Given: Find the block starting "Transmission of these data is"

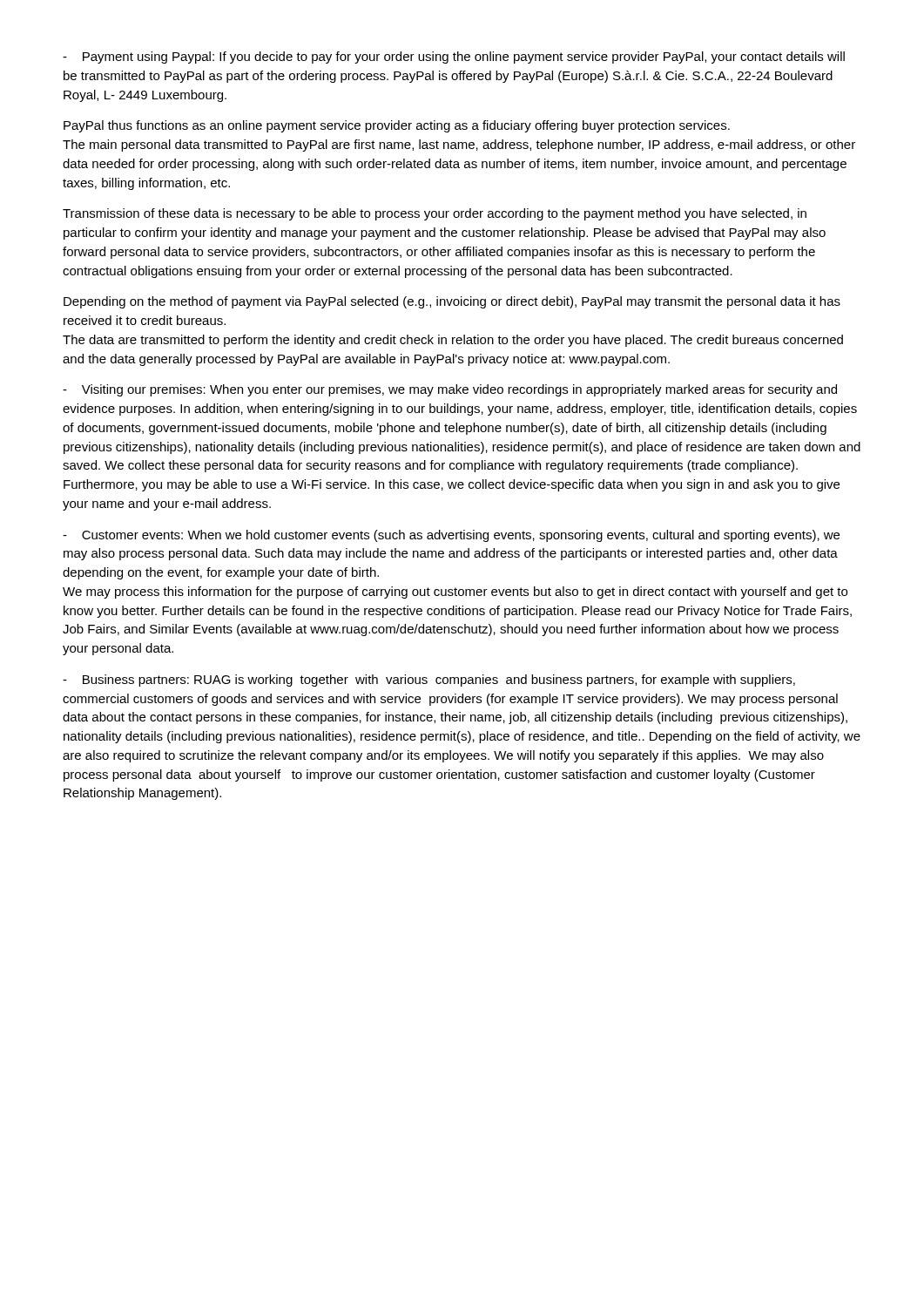Looking at the screenshot, I should 444,242.
